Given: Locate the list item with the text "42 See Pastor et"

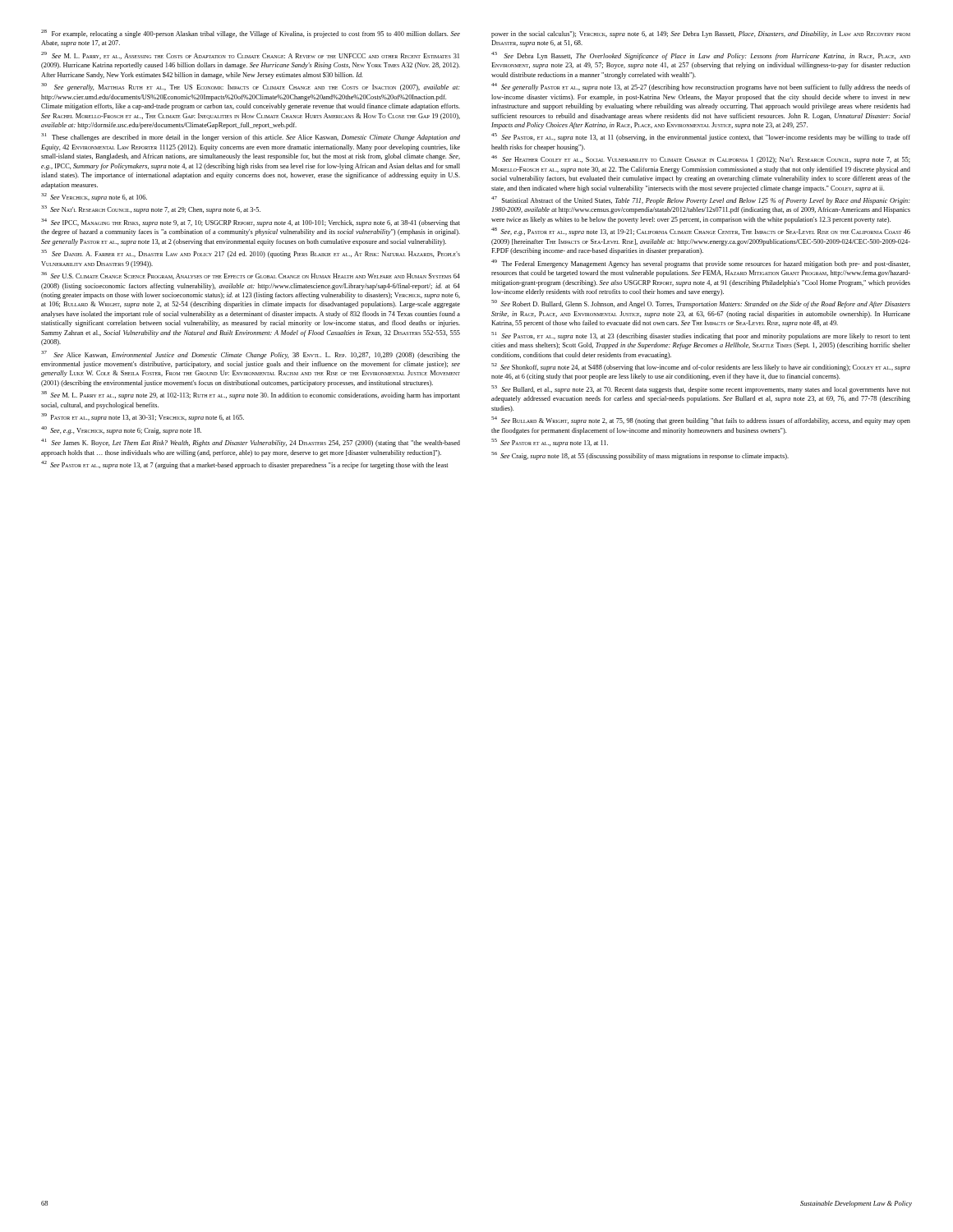Looking at the screenshot, I should [245, 465].
